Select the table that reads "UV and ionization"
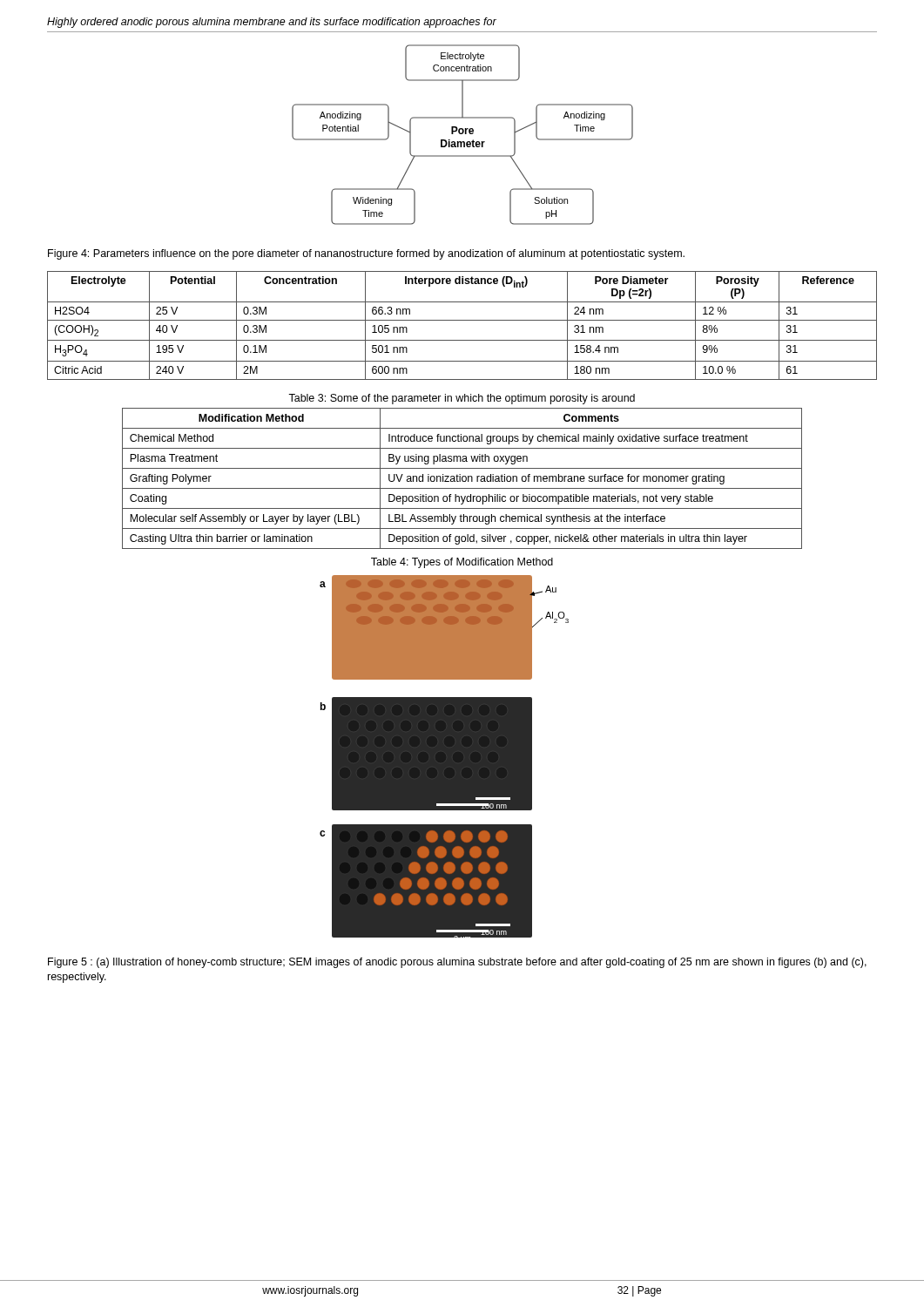This screenshot has height=1307, width=924. pos(462,478)
